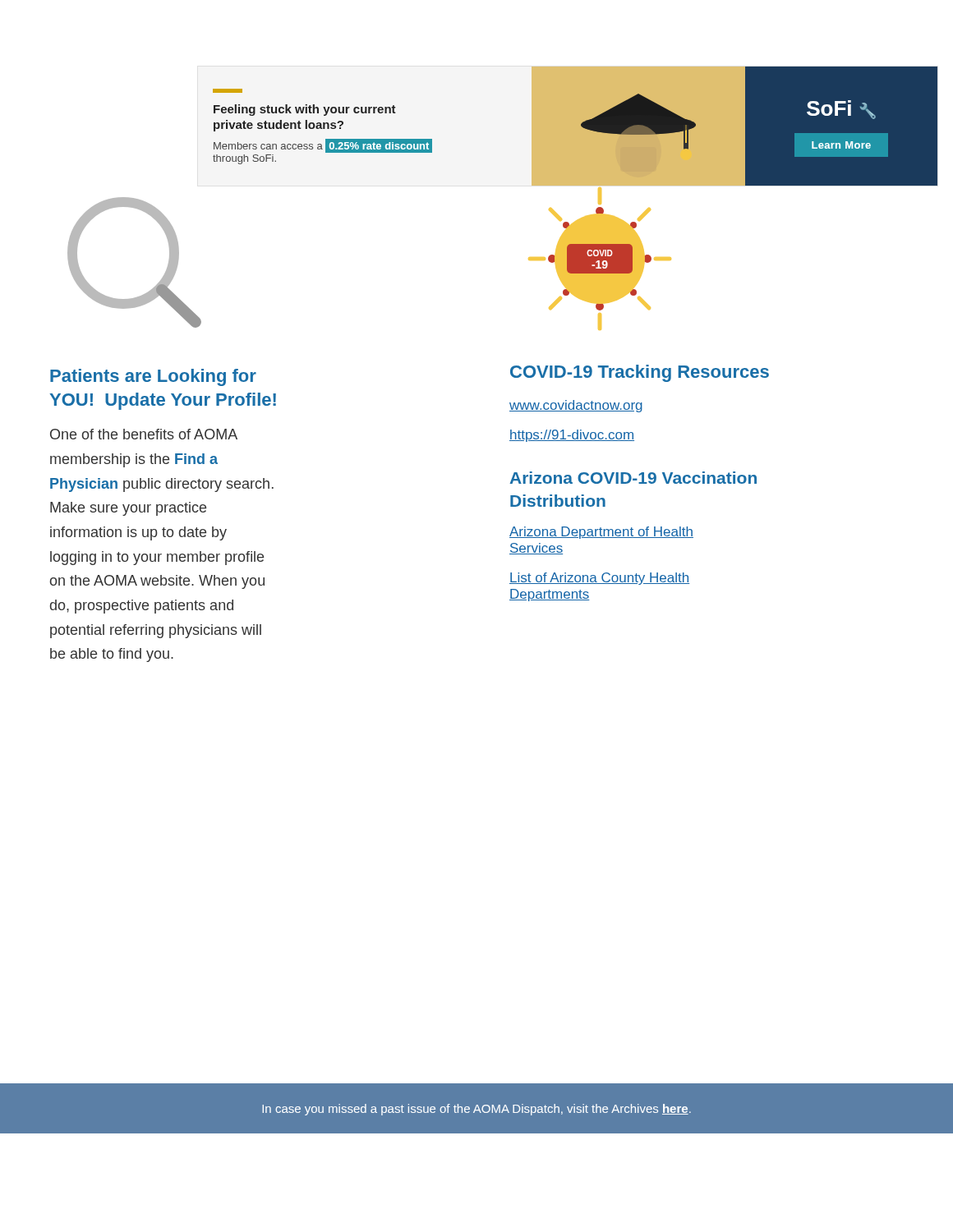
Task: Point to "COVID-19 Tracking Resources"
Action: (x=707, y=372)
